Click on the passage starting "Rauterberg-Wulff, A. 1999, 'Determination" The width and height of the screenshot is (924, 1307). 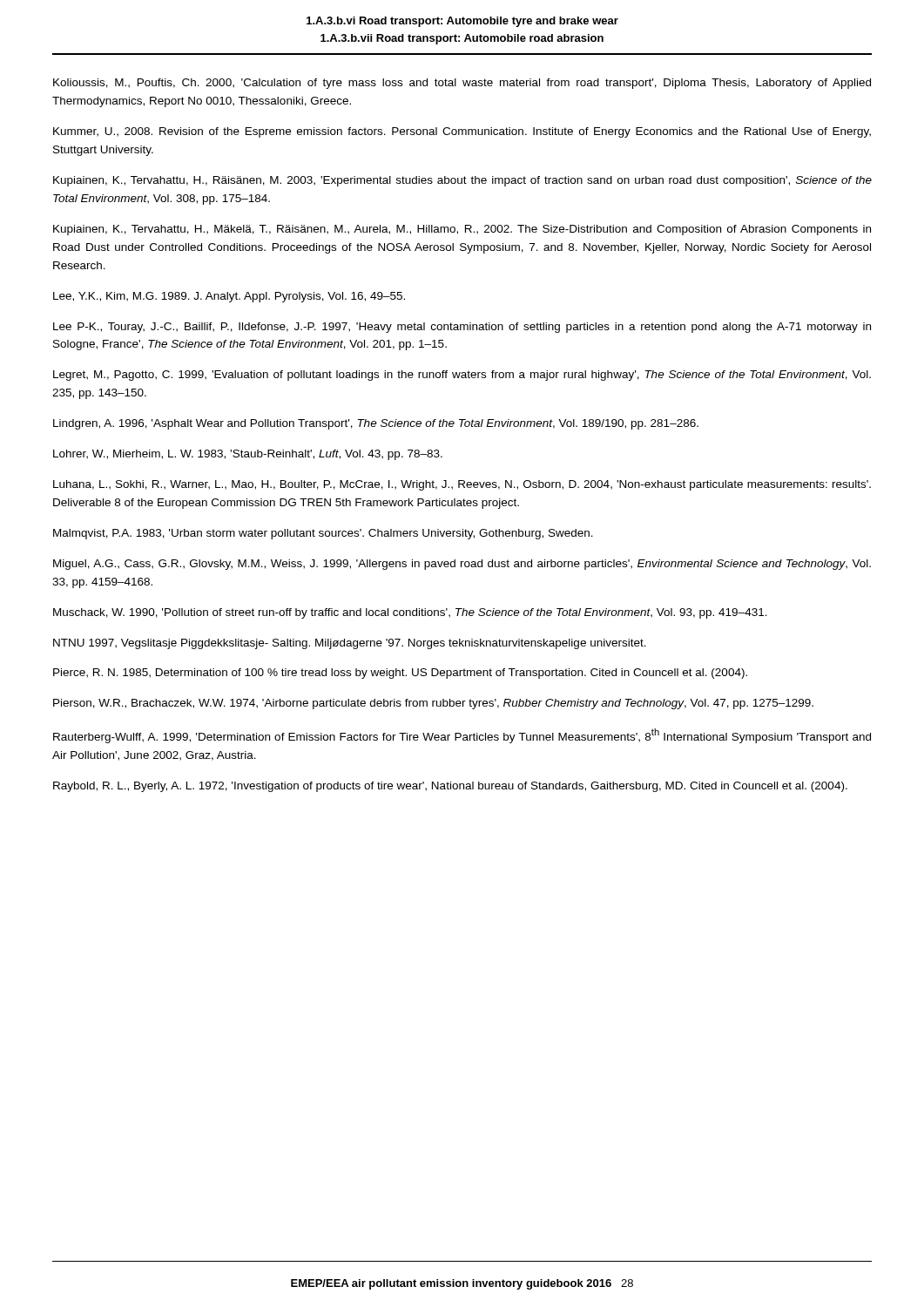(x=462, y=744)
